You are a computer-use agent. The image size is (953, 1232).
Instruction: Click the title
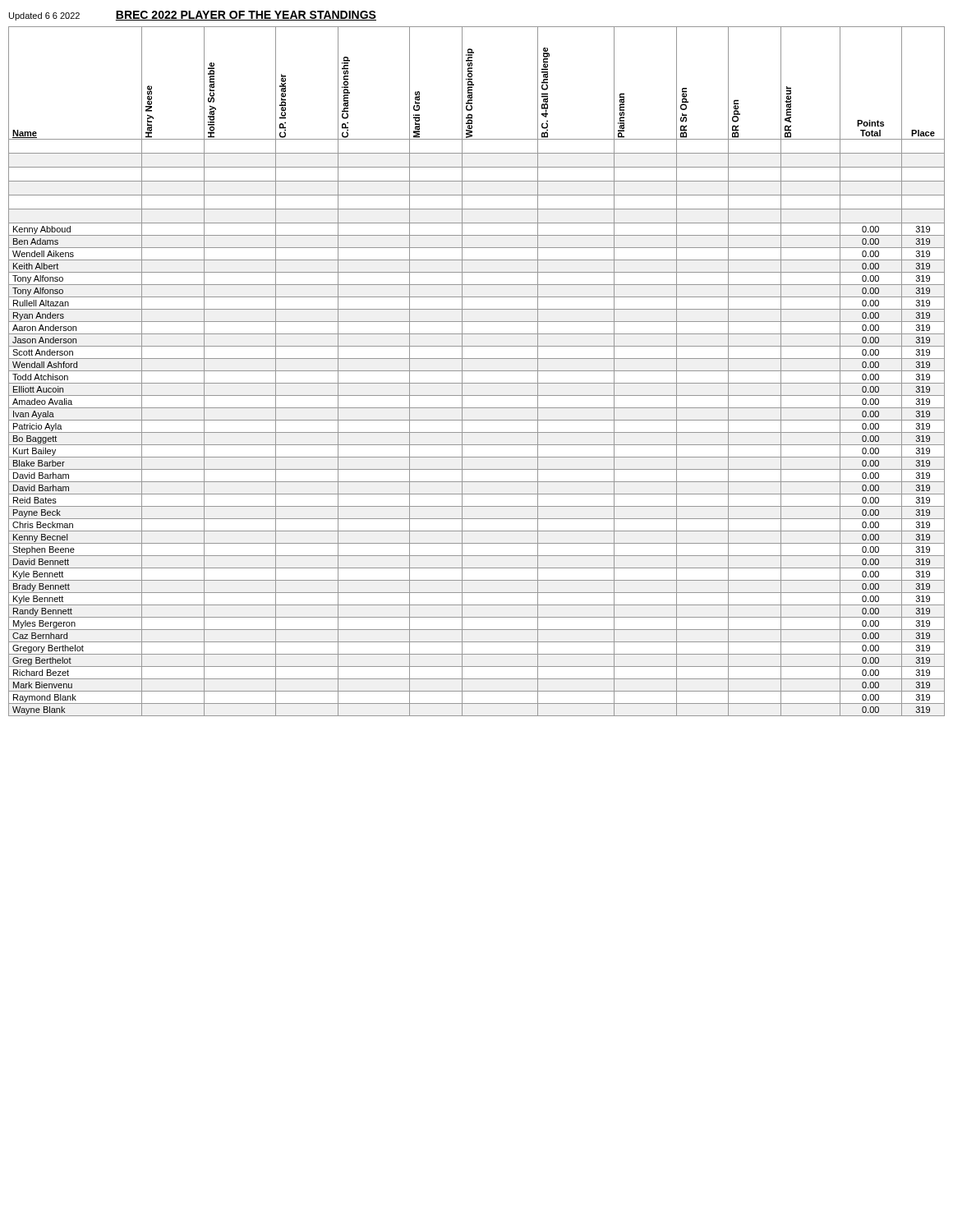(x=246, y=15)
